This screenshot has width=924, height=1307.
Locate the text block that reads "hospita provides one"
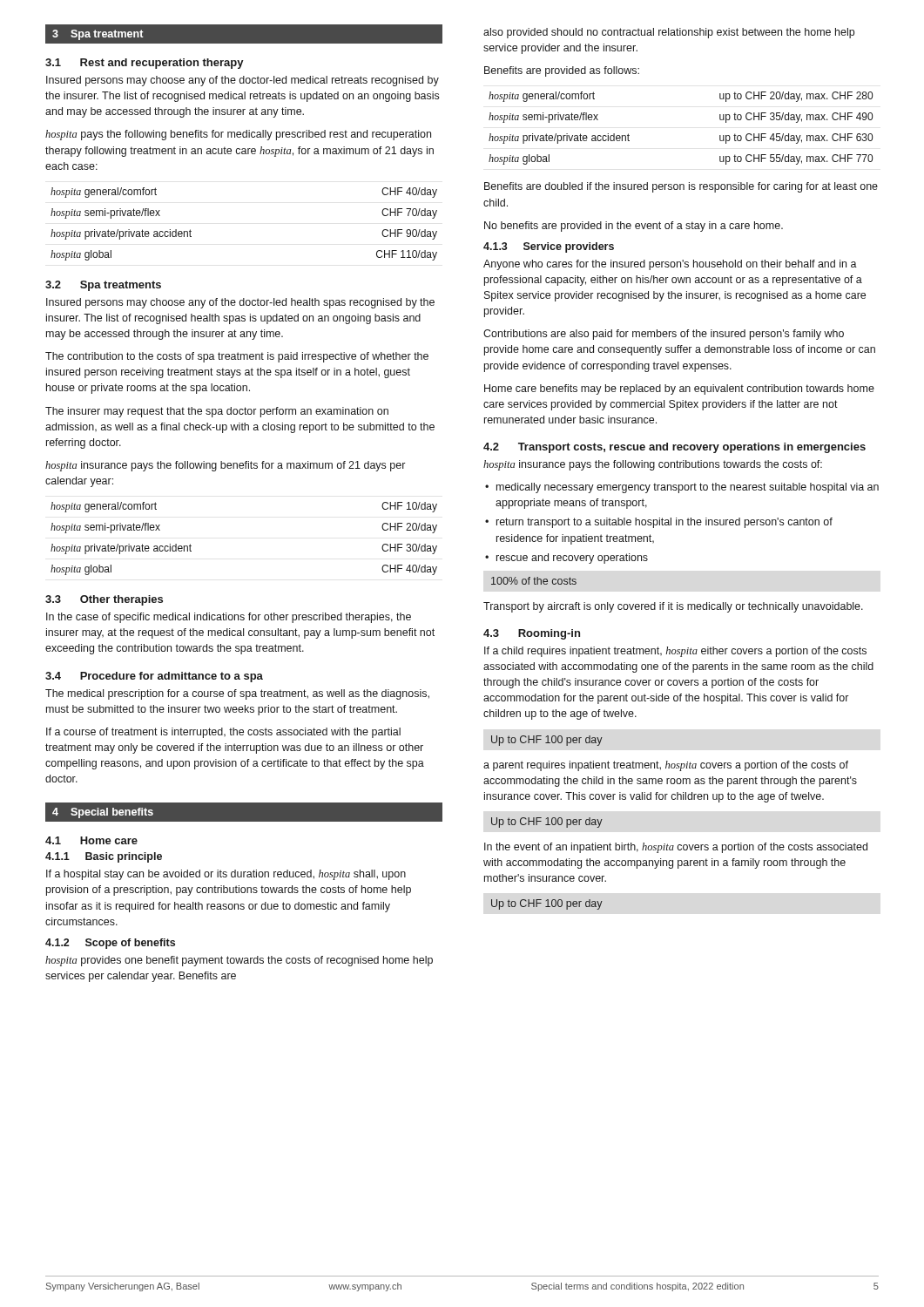239,968
